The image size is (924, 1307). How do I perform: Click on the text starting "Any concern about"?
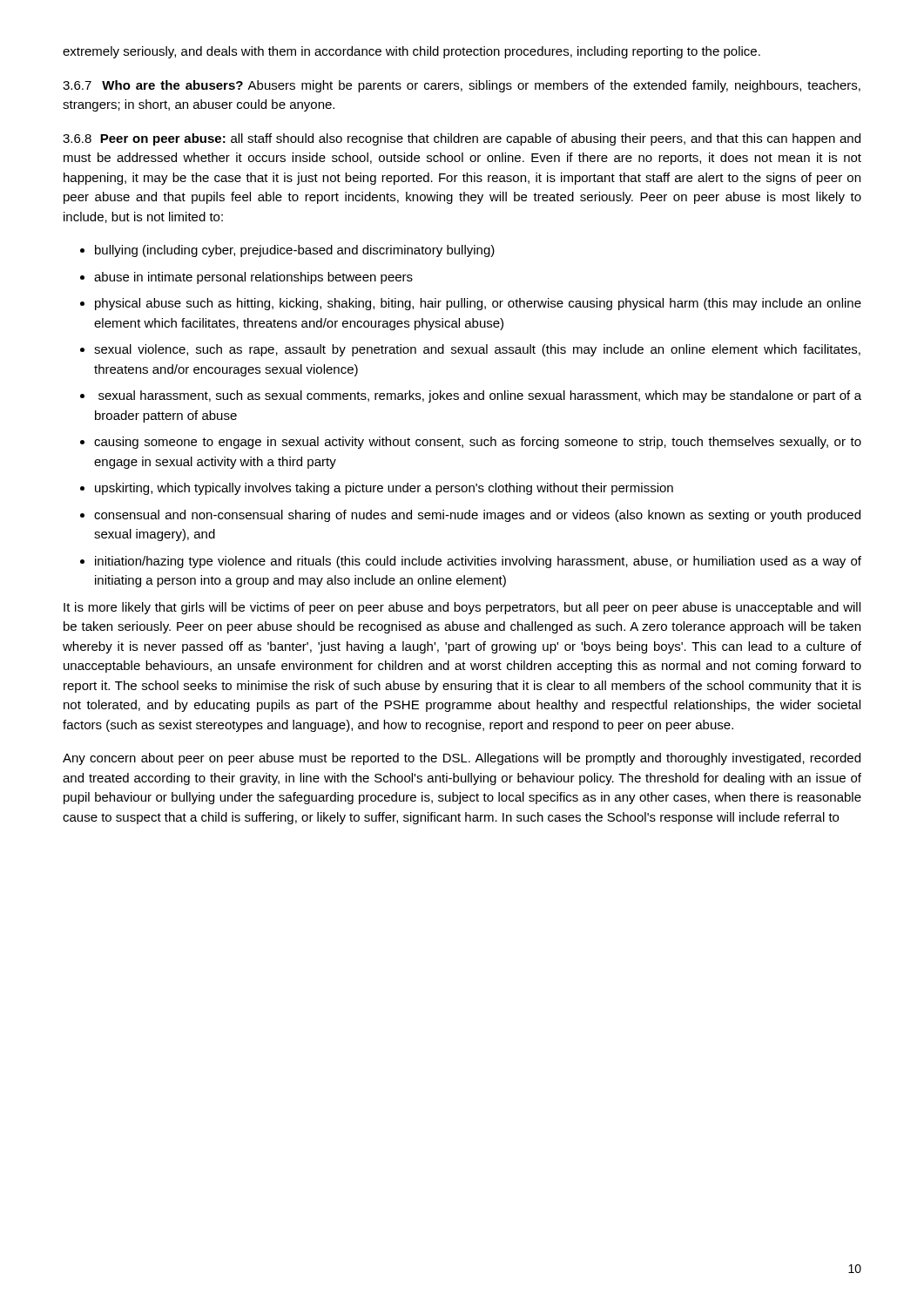click(x=462, y=788)
